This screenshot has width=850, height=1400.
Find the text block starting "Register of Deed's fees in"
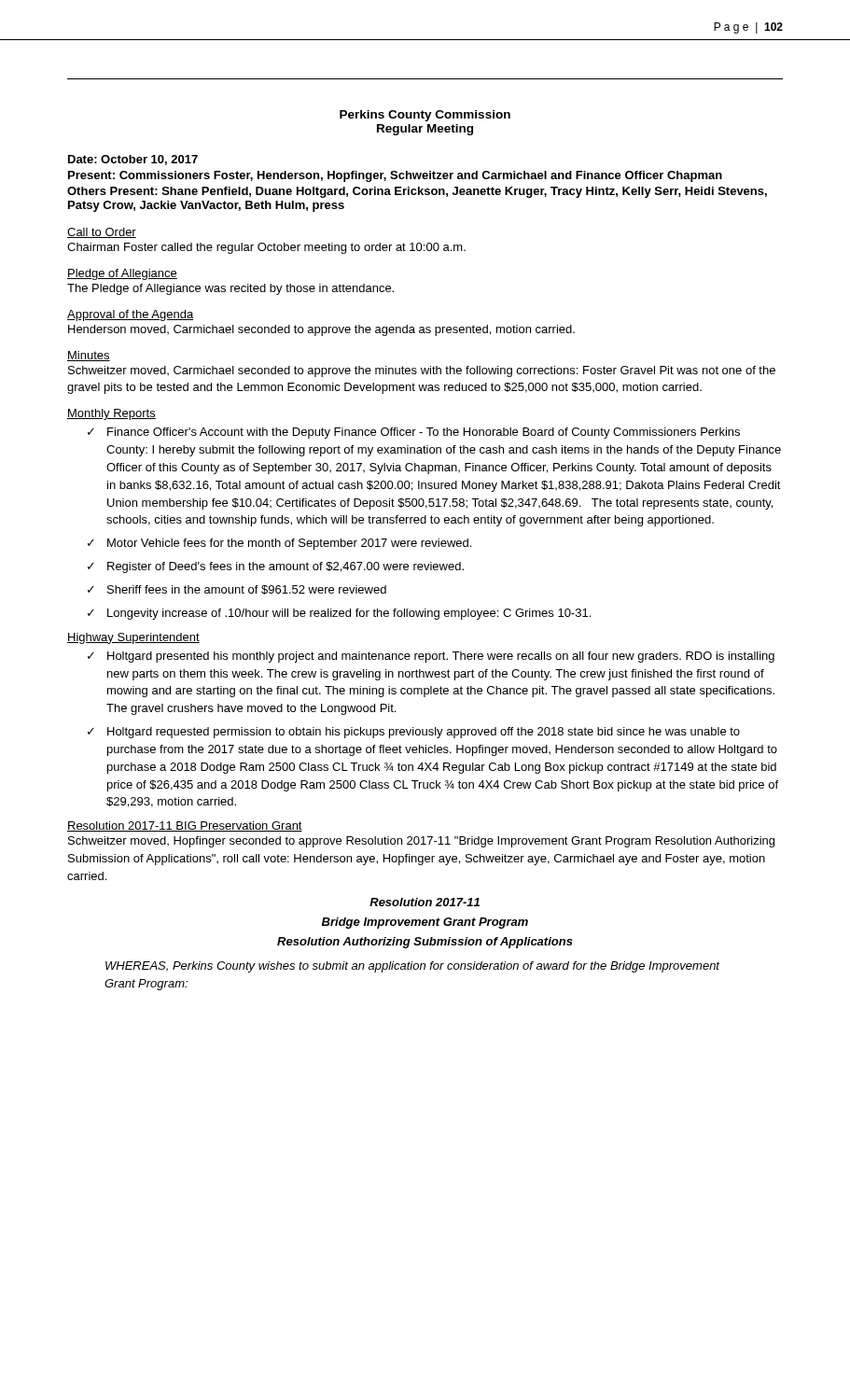coord(286,566)
